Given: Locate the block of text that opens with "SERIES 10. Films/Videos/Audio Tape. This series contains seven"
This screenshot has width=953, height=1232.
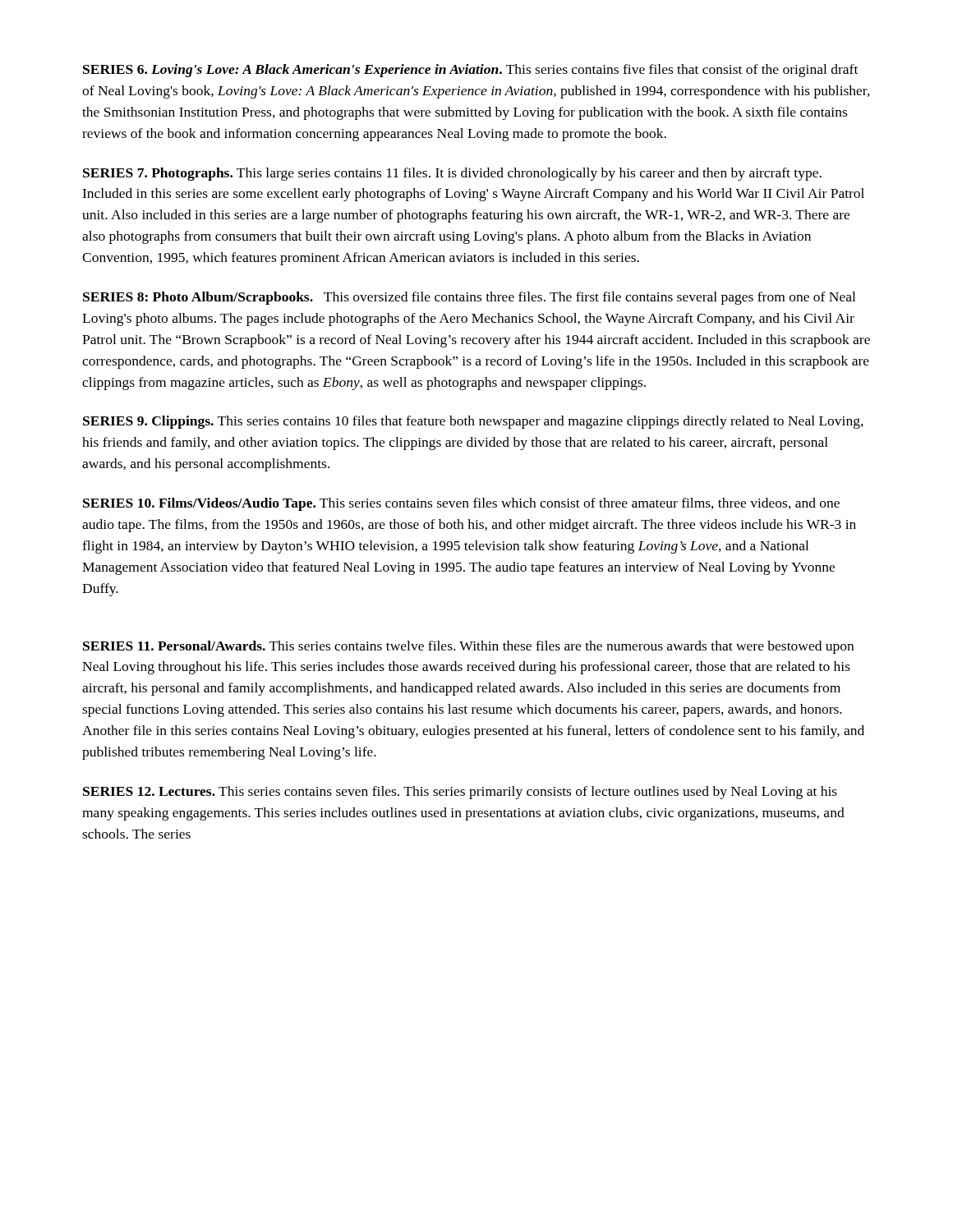Looking at the screenshot, I should coord(469,545).
